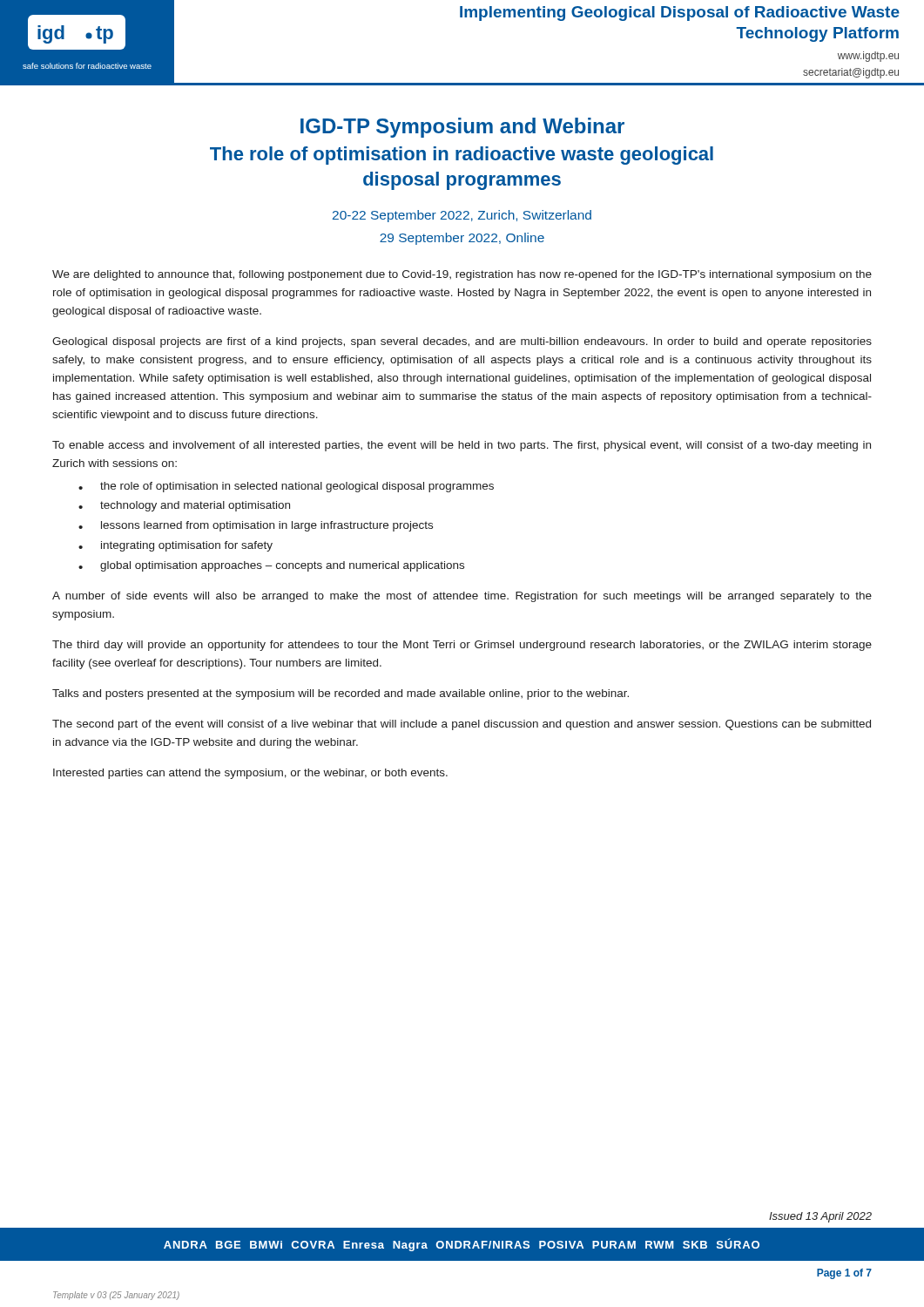Select the text block with the text "A number of"

462,605
